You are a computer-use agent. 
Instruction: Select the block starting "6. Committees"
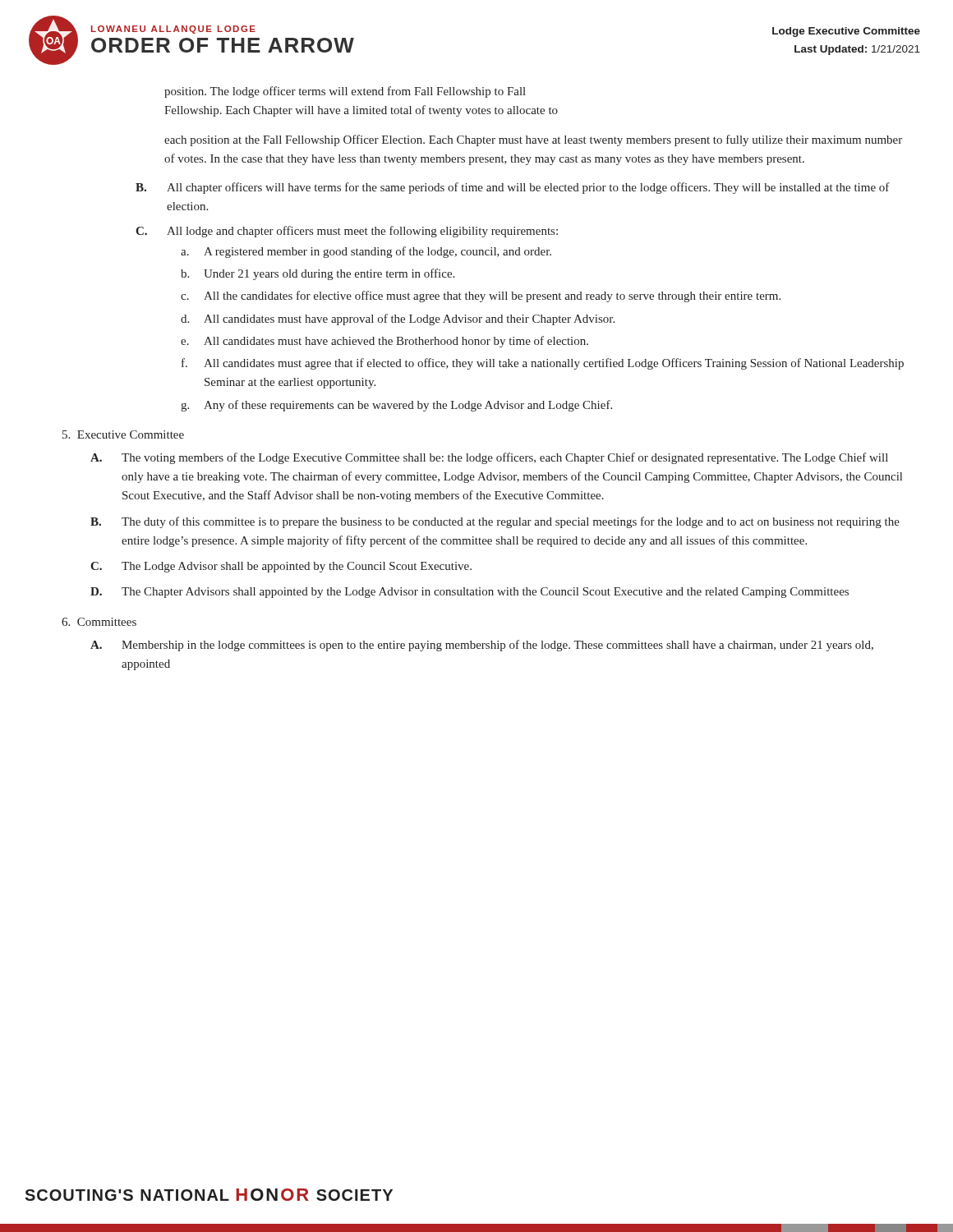[x=99, y=622]
